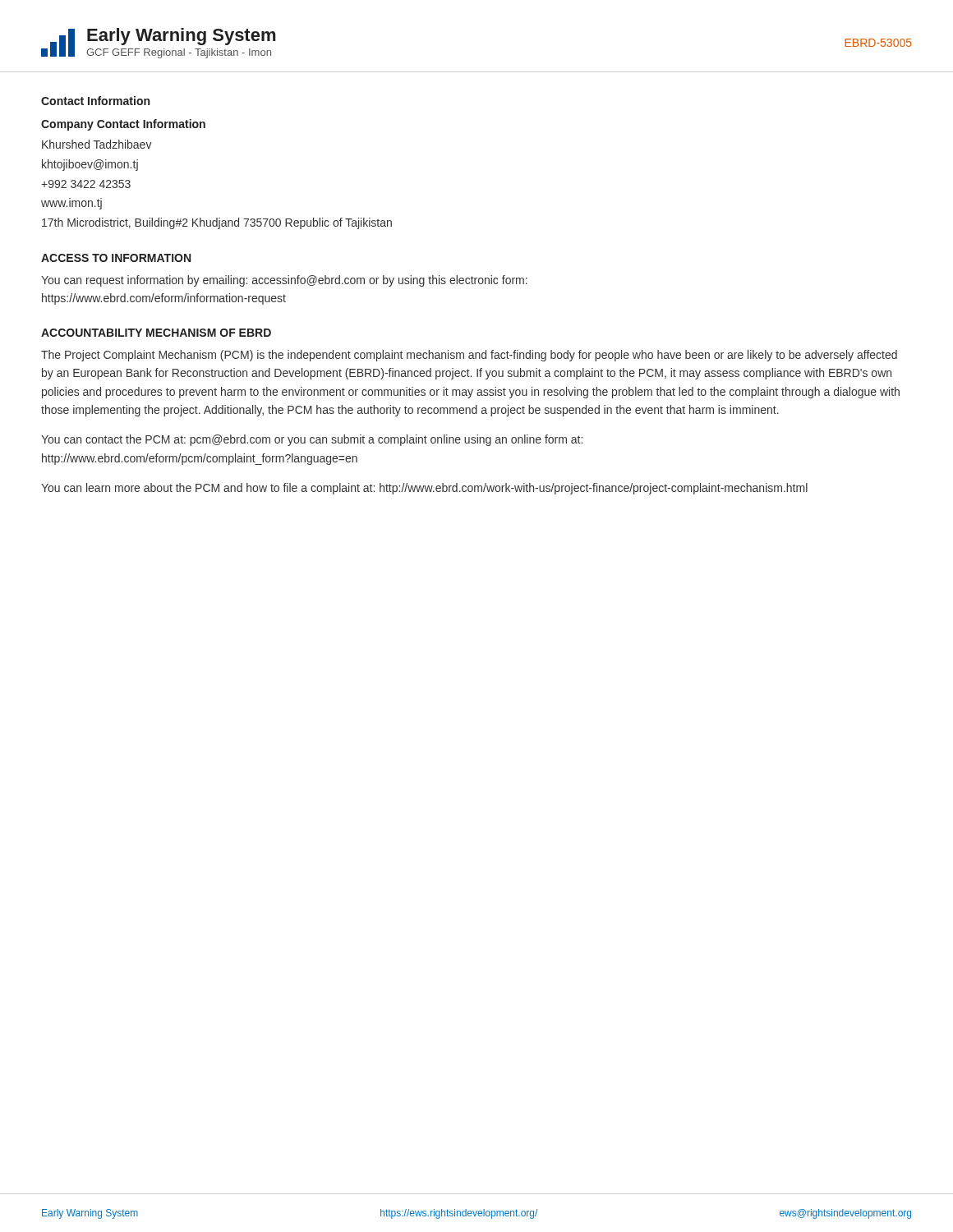Select the text block with the text "The Project Complaint Mechanism (PCM) is"

471,382
